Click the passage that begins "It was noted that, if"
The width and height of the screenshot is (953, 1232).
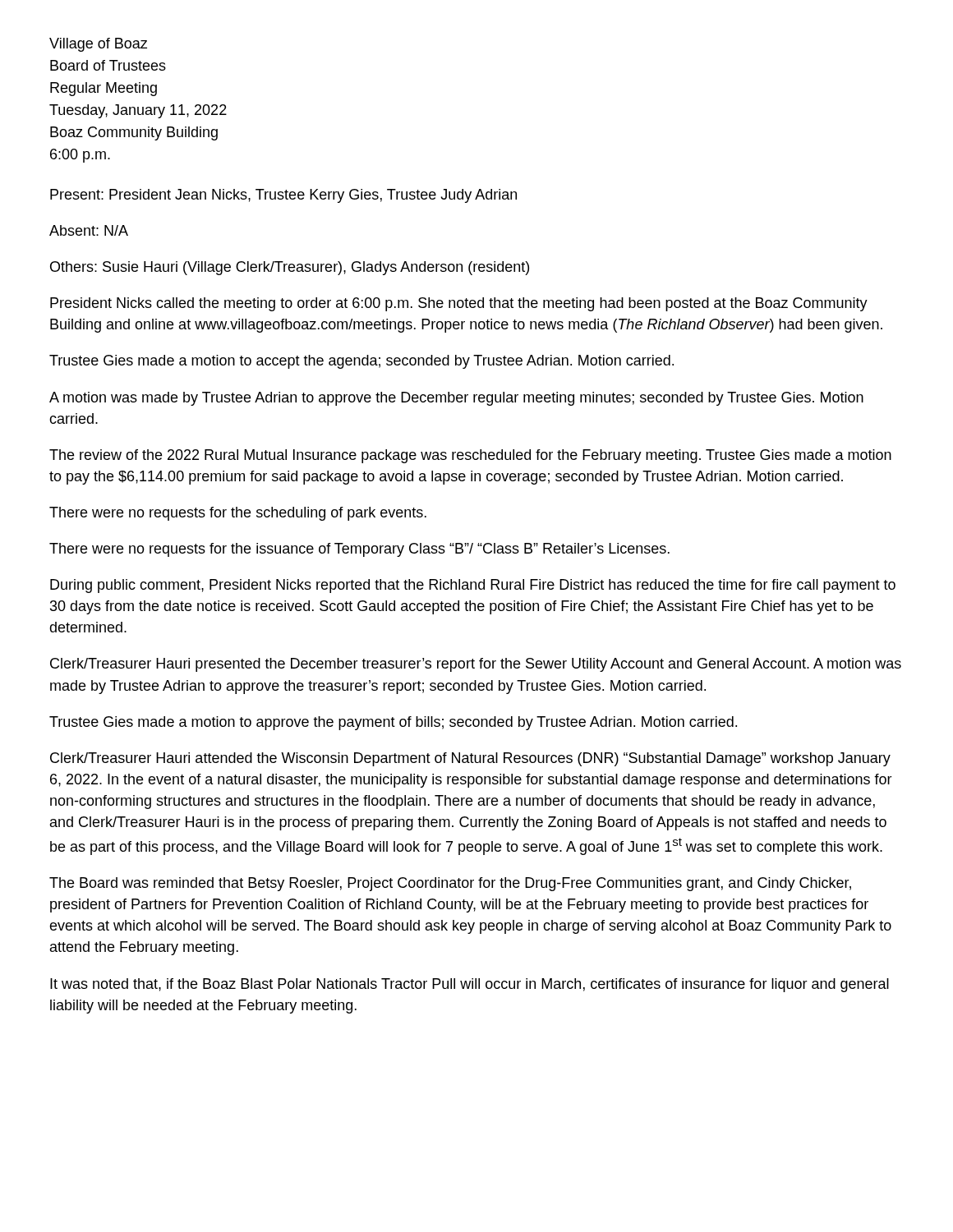[x=469, y=994]
